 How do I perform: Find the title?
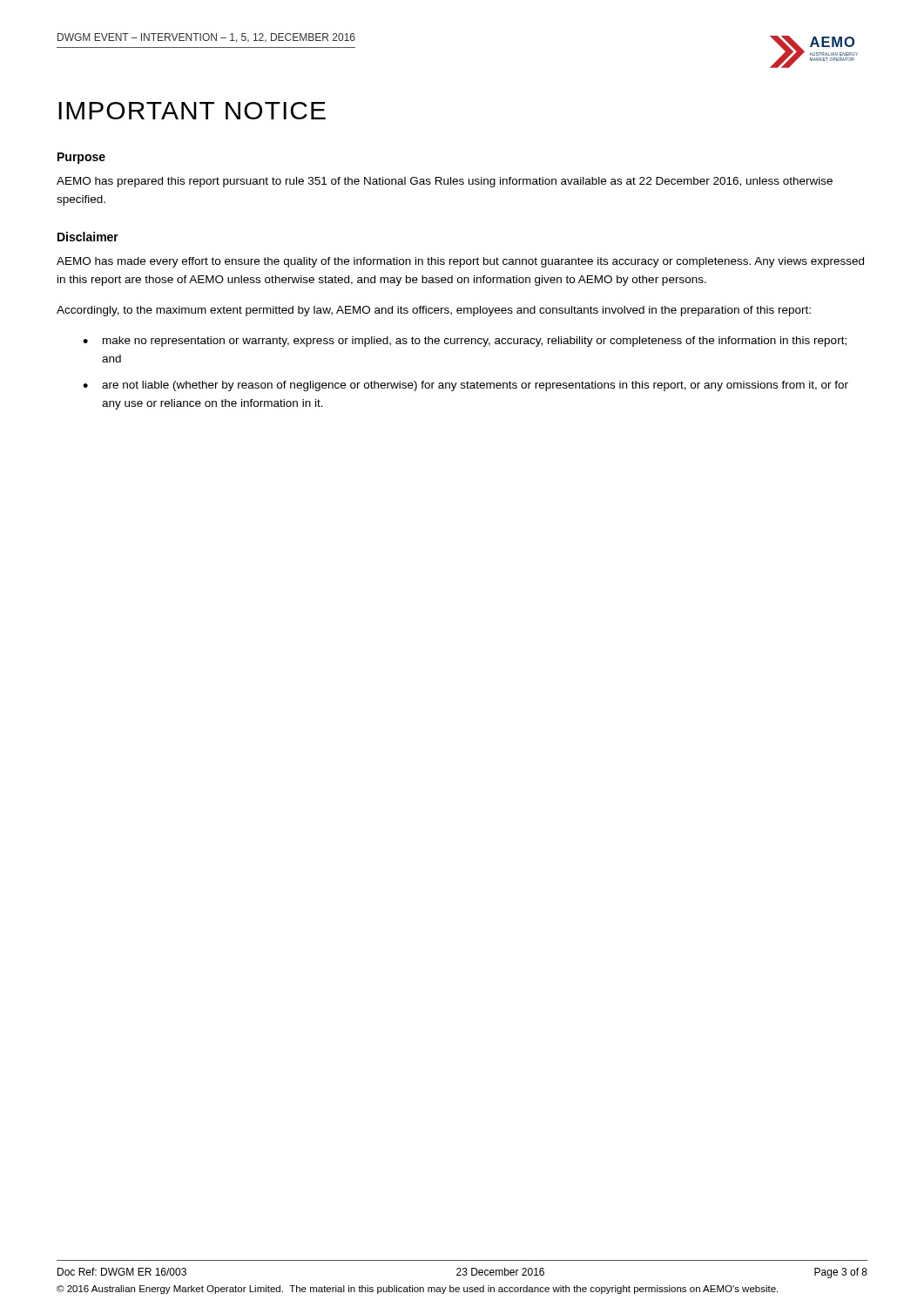point(192,110)
